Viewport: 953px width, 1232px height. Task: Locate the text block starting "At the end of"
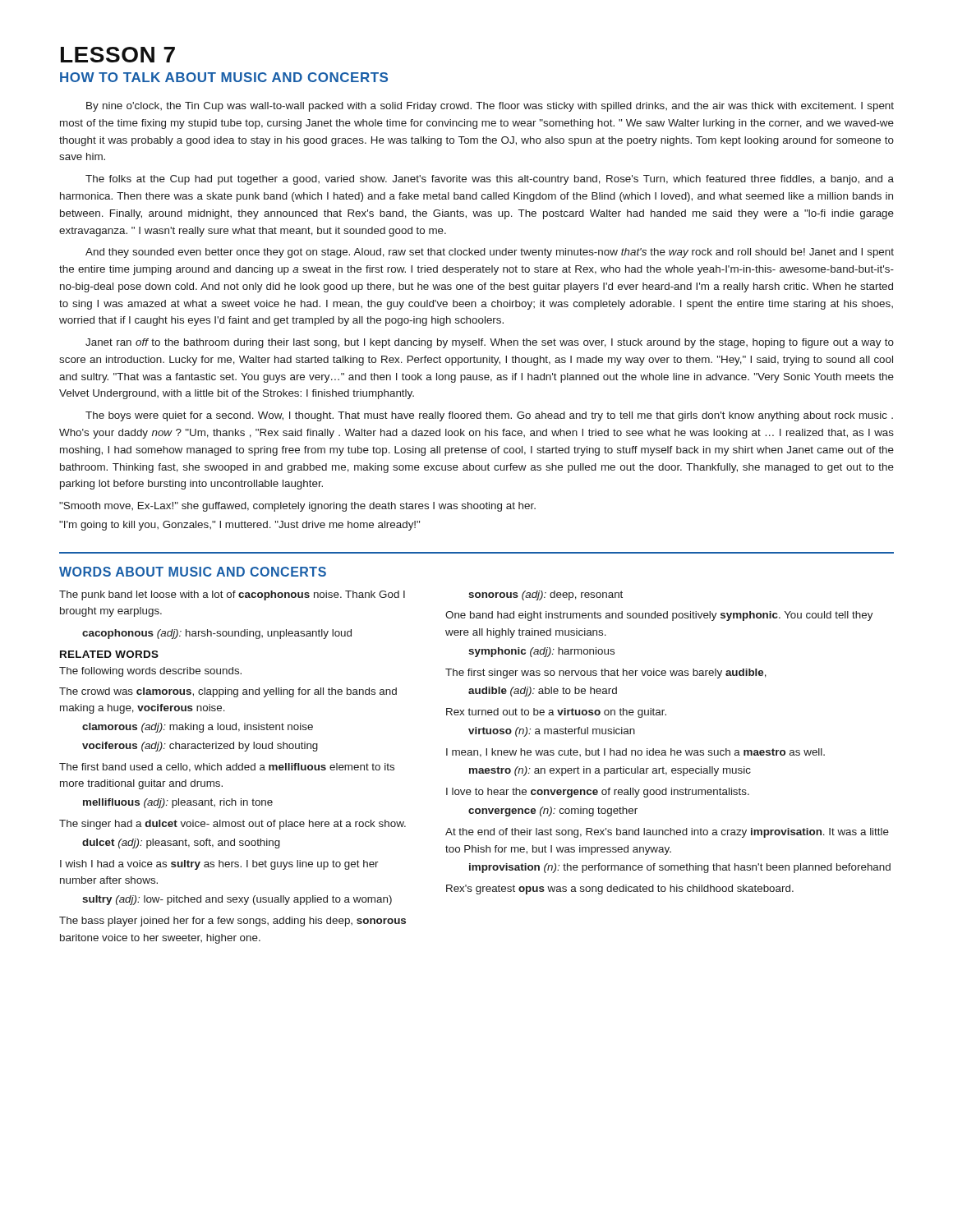[x=667, y=840]
